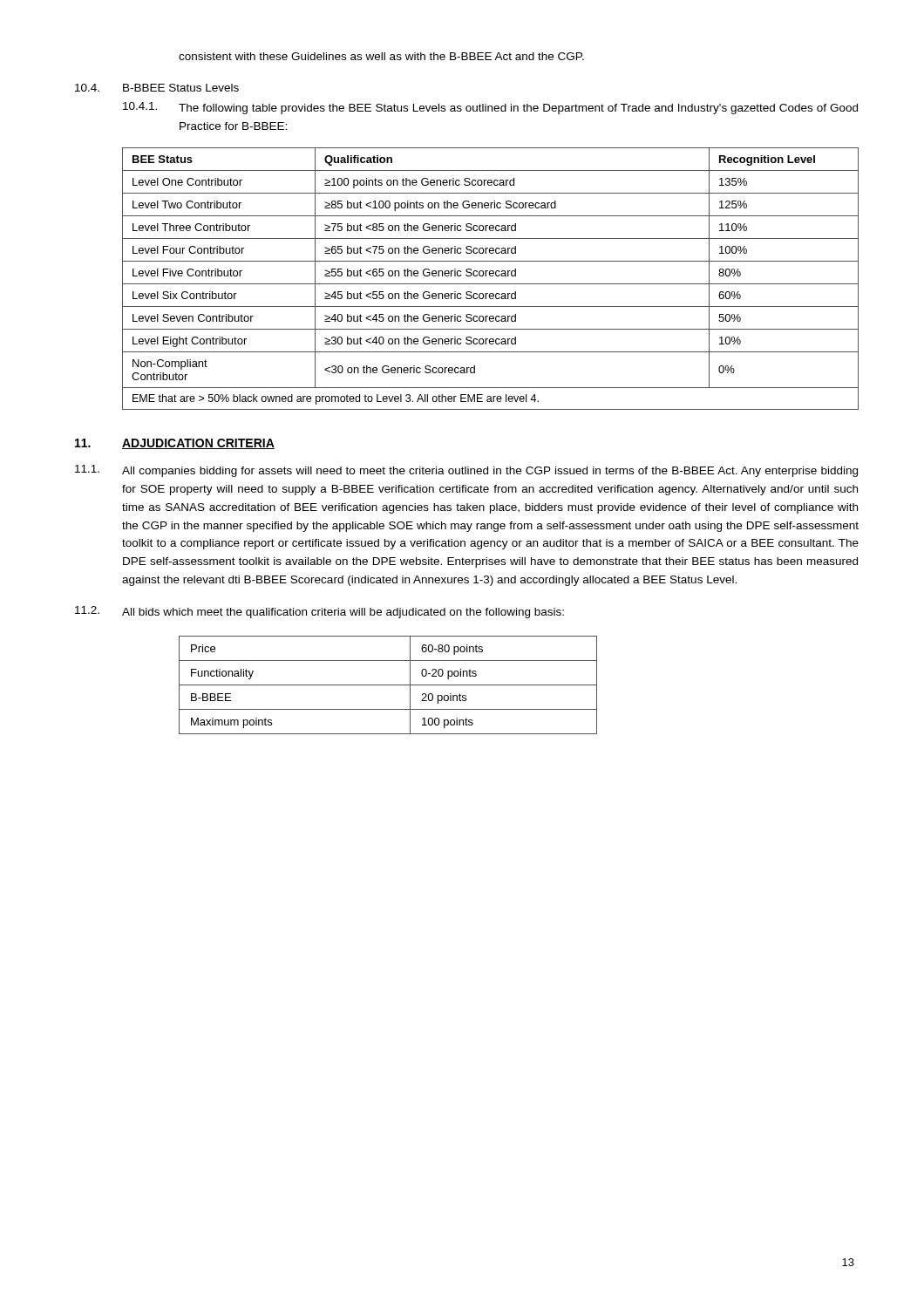Image resolution: width=924 pixels, height=1308 pixels.
Task: Where is the section header that starts "10.4. B-BBEE Status"?
Action: (x=157, y=88)
